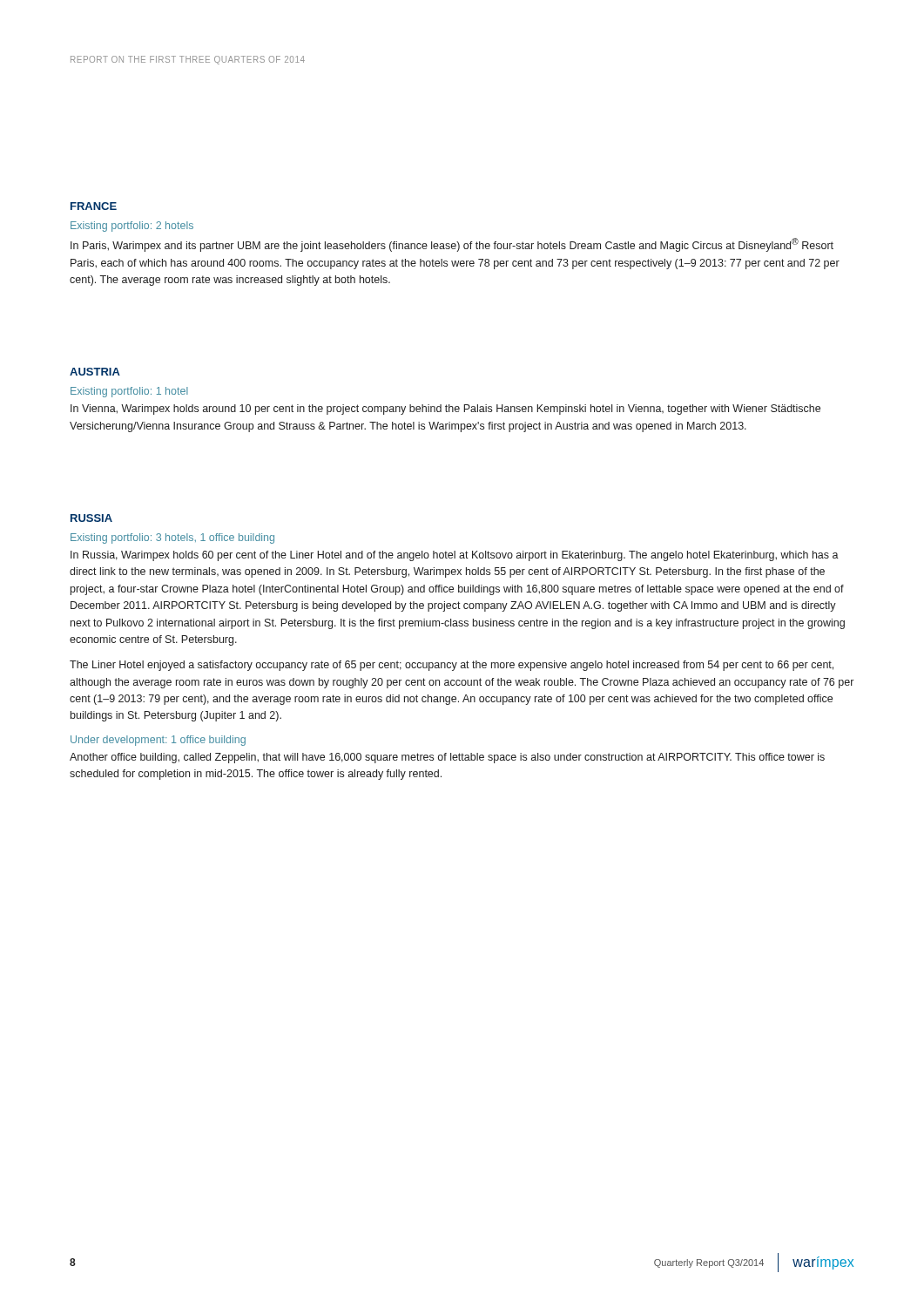This screenshot has height=1307, width=924.
Task: Click on the text block starting "In Vienna, Warimpex holds"
Action: (462, 418)
